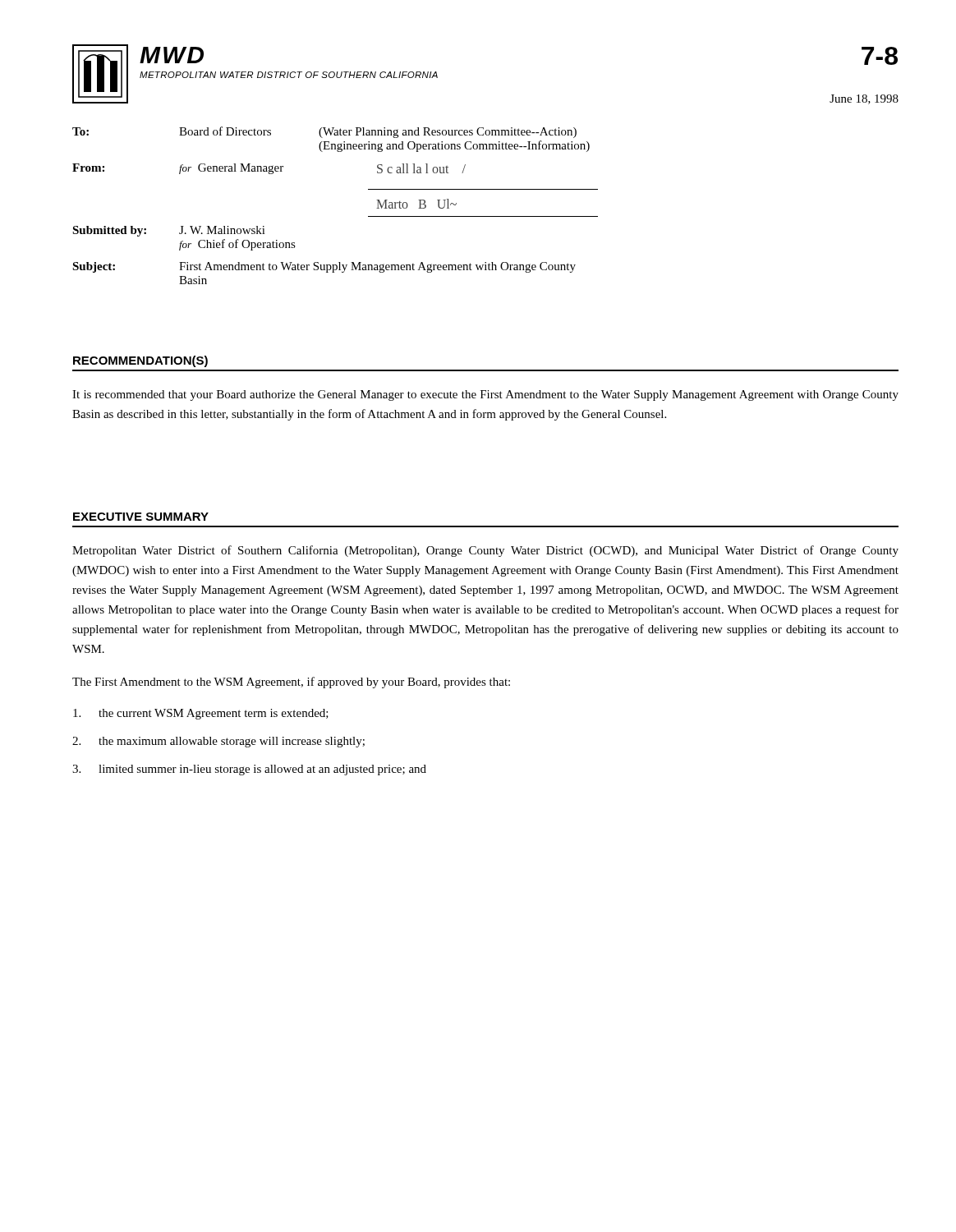The image size is (956, 1232).
Task: Select the text starting "It is recommended that"
Action: click(x=485, y=404)
